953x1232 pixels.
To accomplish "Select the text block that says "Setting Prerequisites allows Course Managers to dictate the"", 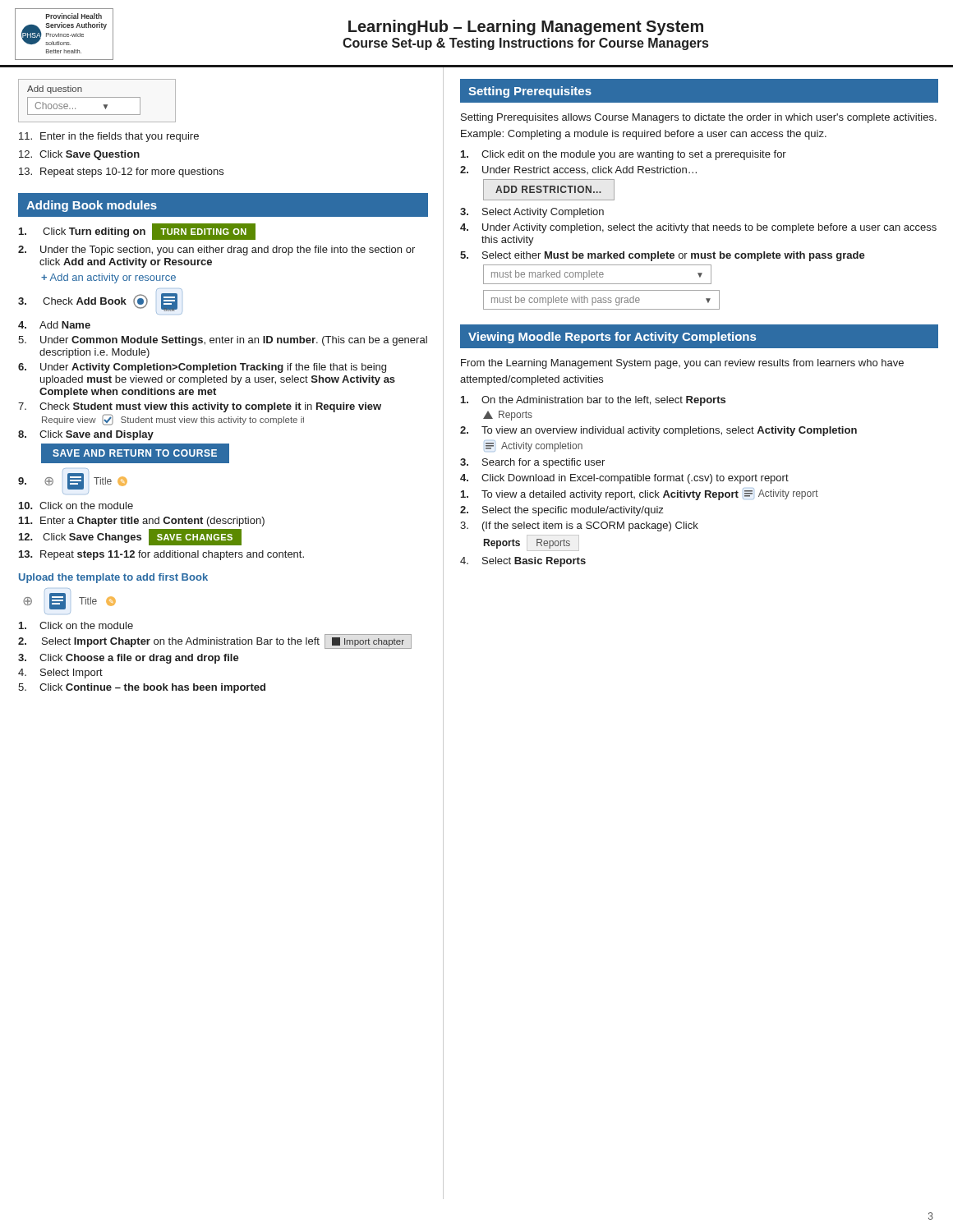I will pos(699,125).
